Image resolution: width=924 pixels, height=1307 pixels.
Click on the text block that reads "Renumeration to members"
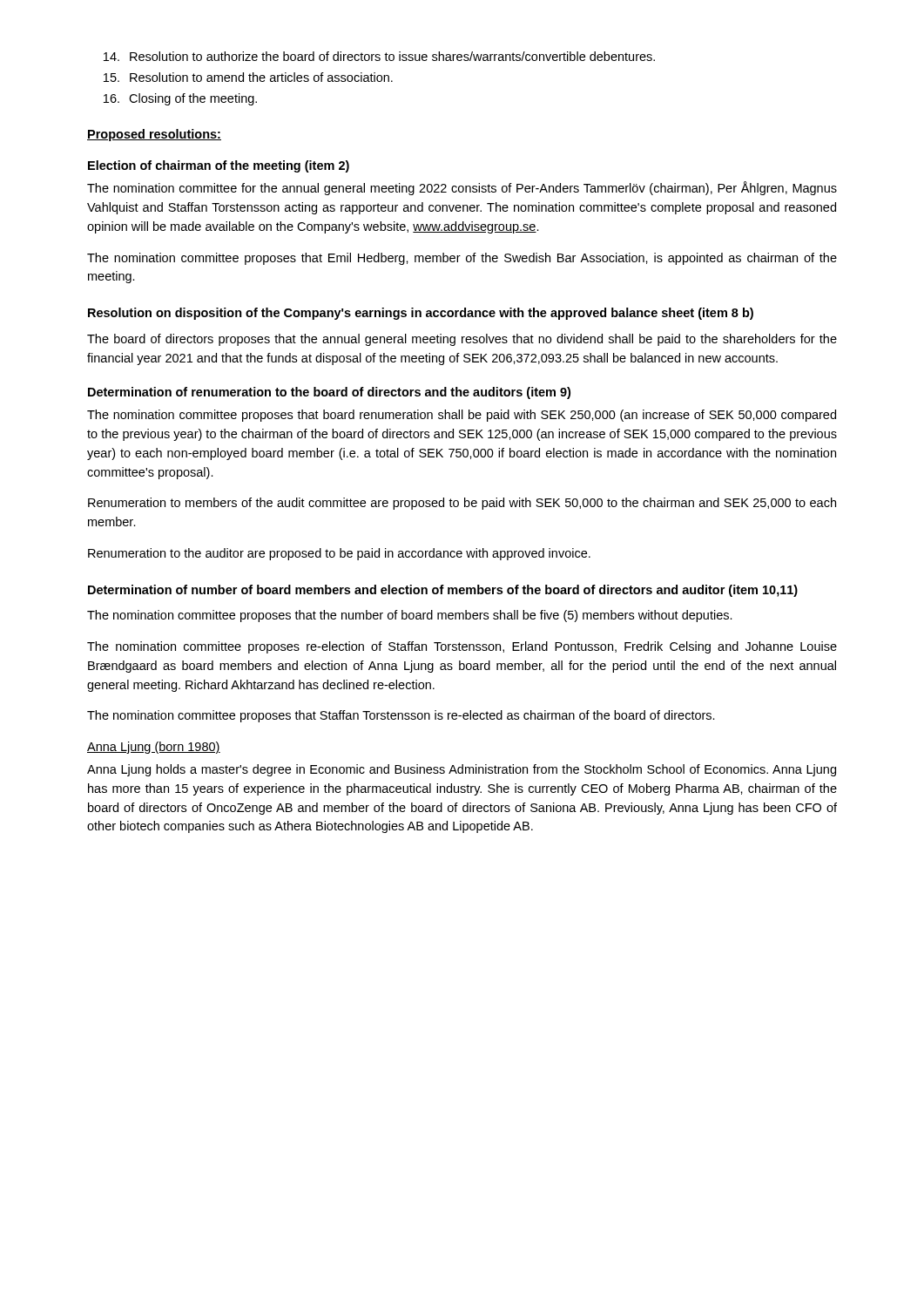click(462, 512)
